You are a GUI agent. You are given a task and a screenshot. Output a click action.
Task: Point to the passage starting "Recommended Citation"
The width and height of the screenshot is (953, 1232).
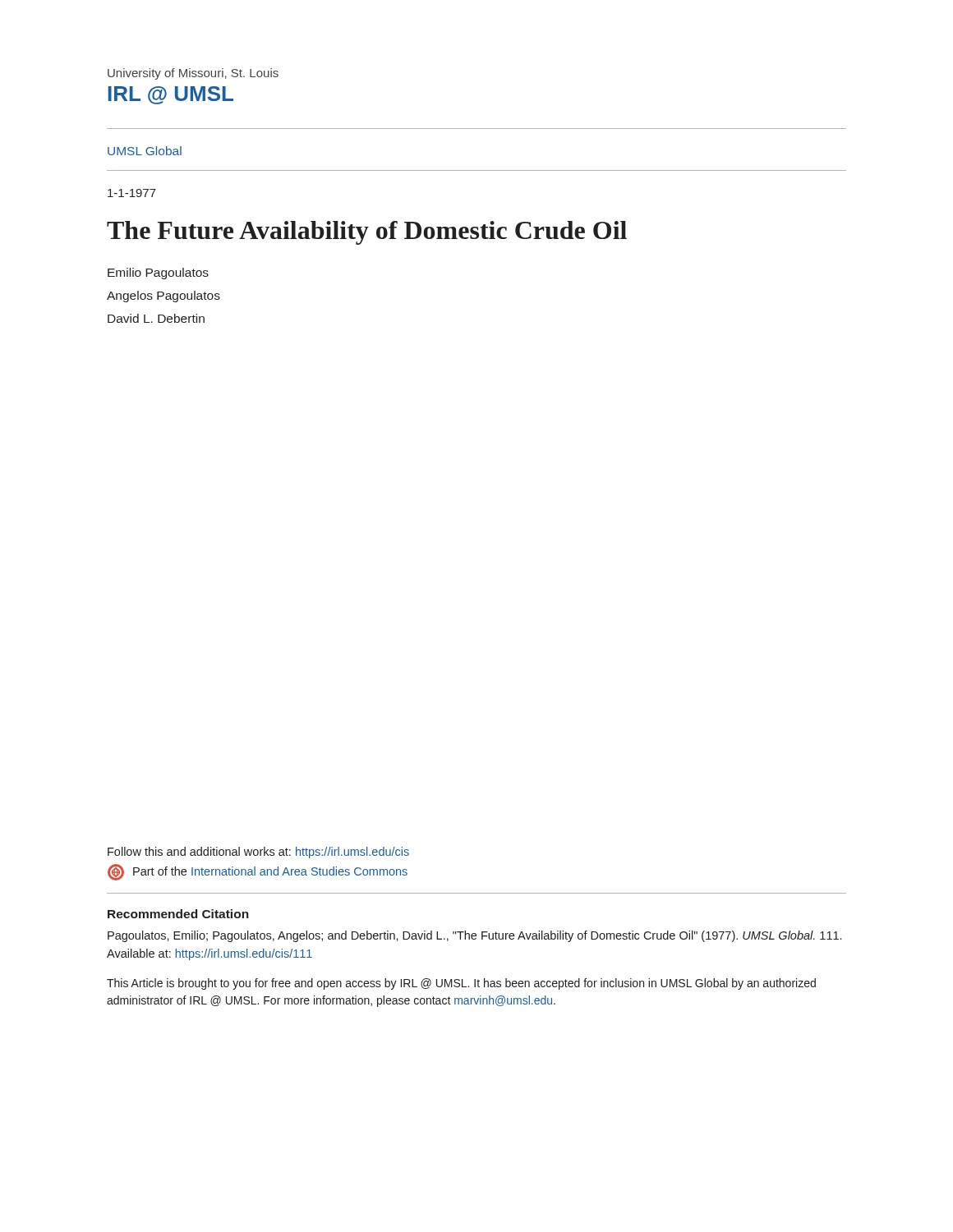point(178,913)
